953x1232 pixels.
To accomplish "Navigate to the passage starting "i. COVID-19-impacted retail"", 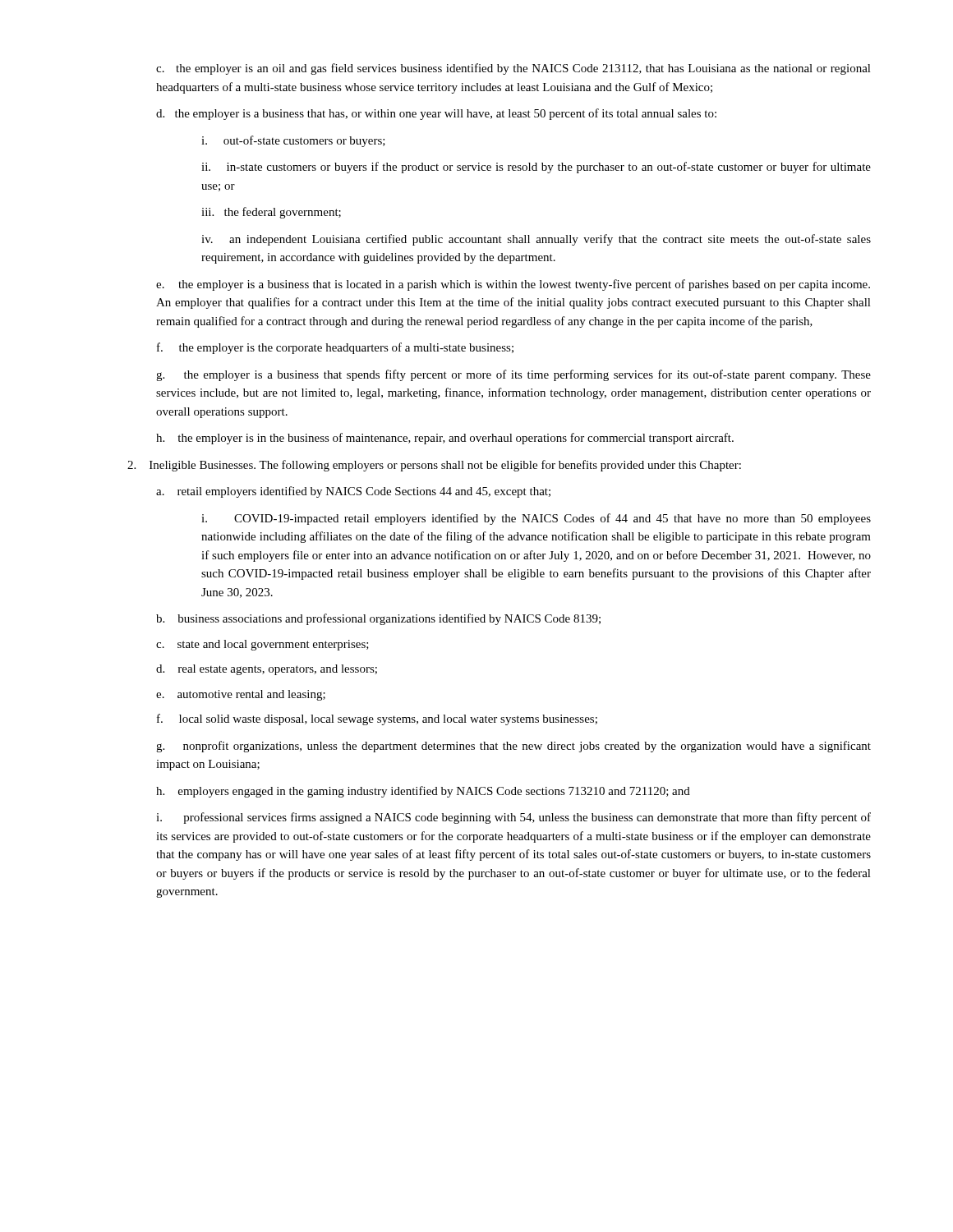I will pyautogui.click(x=536, y=555).
